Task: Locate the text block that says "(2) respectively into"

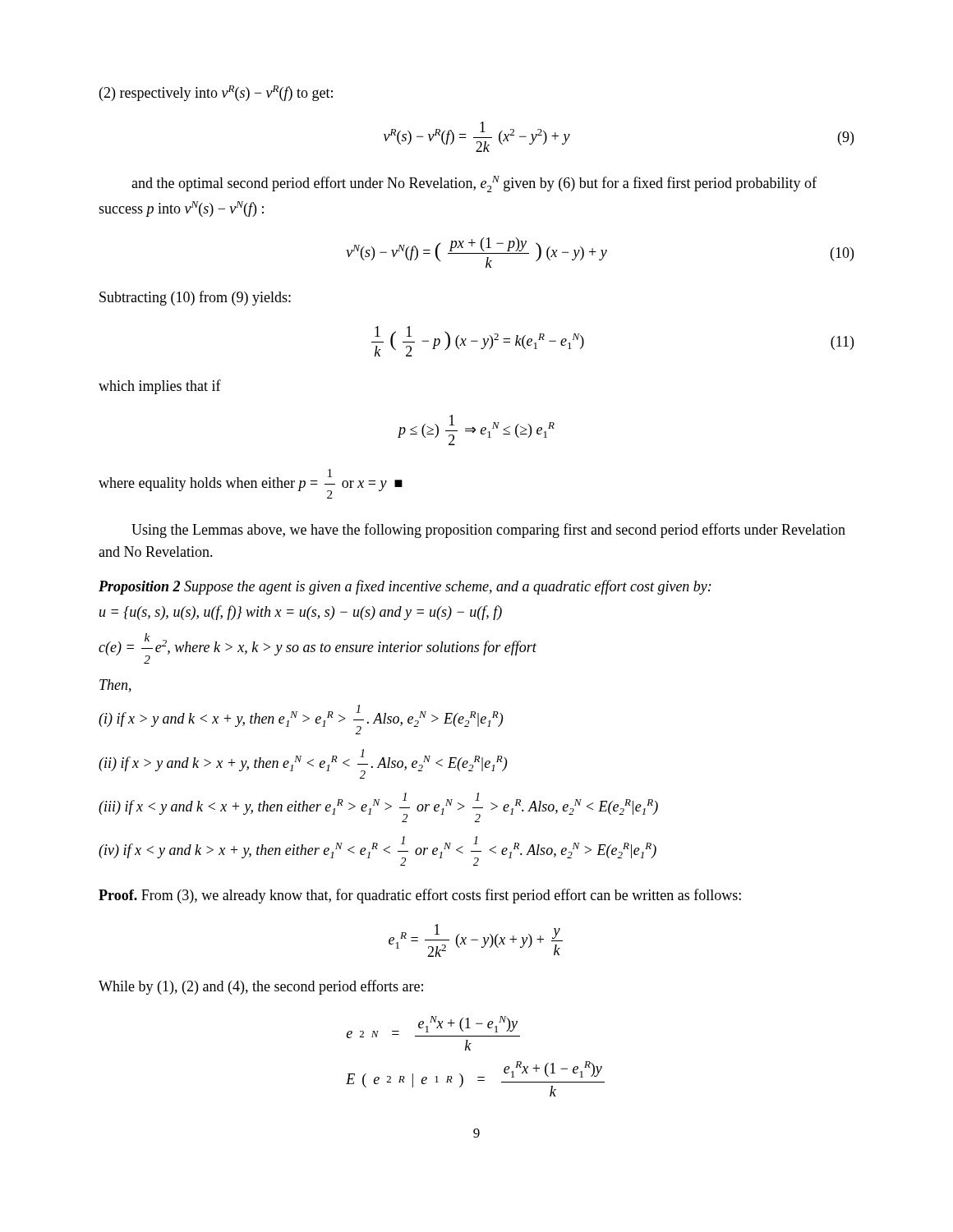Action: click(216, 93)
